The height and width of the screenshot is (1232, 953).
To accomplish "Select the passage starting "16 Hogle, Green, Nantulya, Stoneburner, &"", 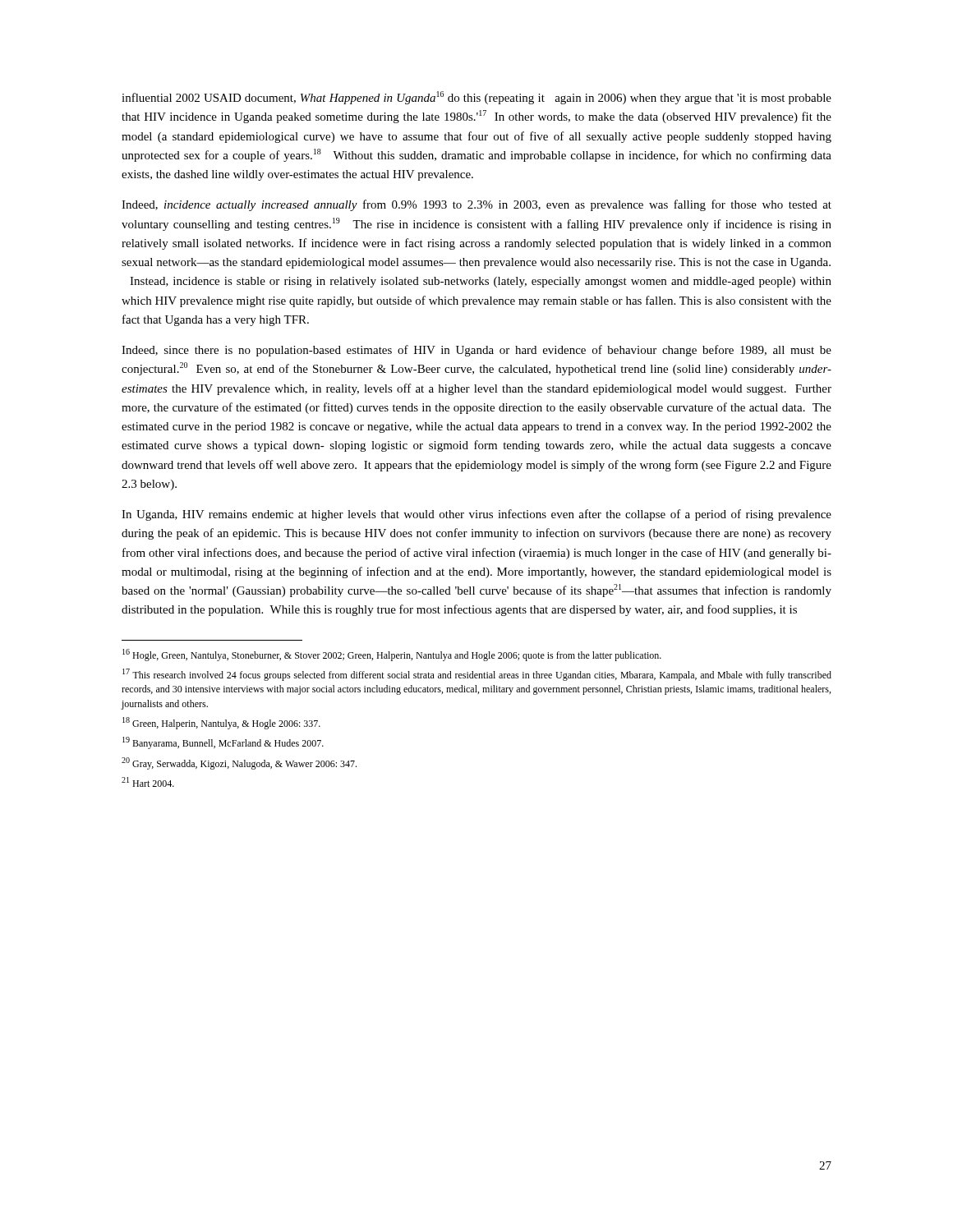I will click(392, 655).
